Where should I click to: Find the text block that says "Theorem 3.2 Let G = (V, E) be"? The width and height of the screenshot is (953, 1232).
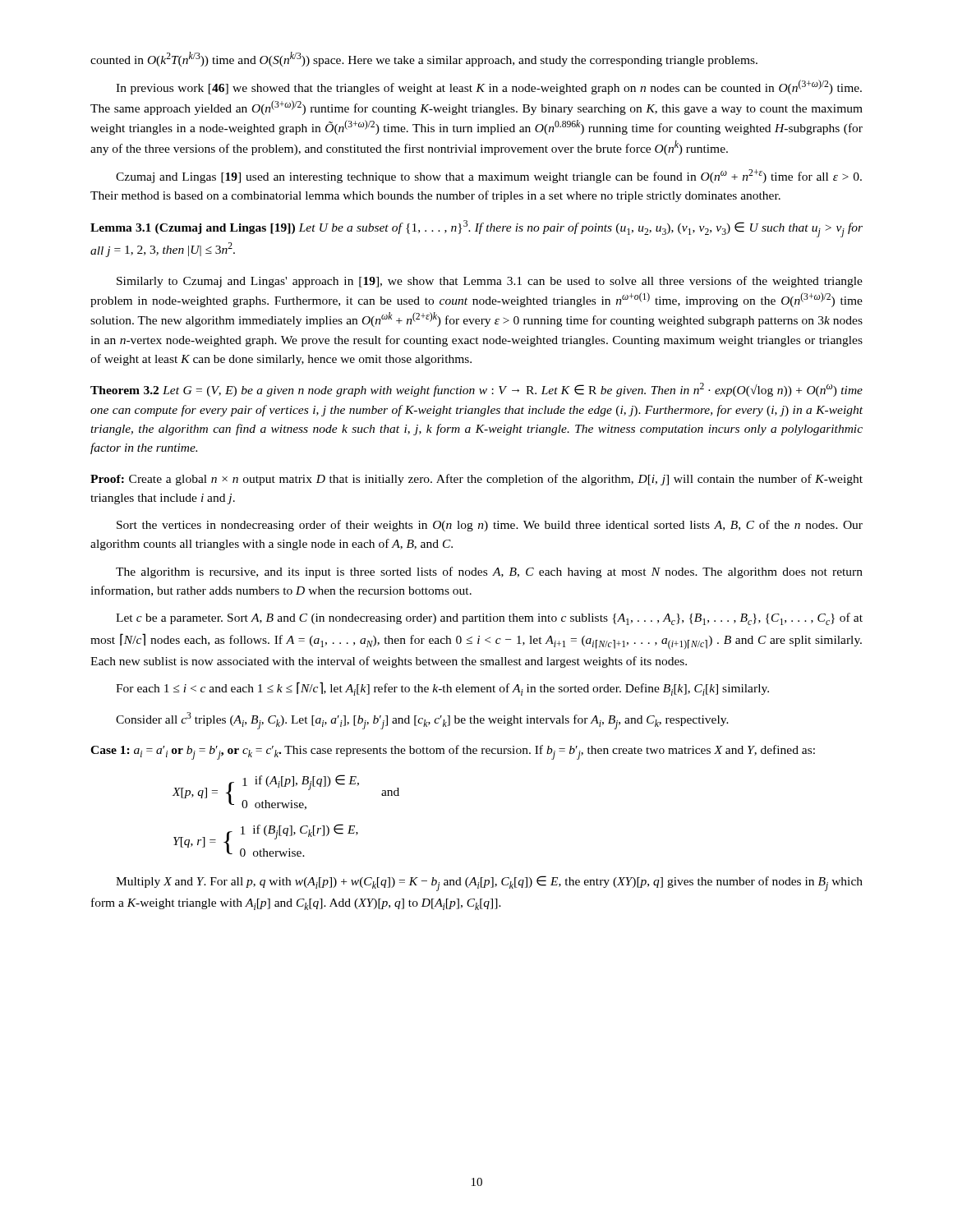point(476,418)
